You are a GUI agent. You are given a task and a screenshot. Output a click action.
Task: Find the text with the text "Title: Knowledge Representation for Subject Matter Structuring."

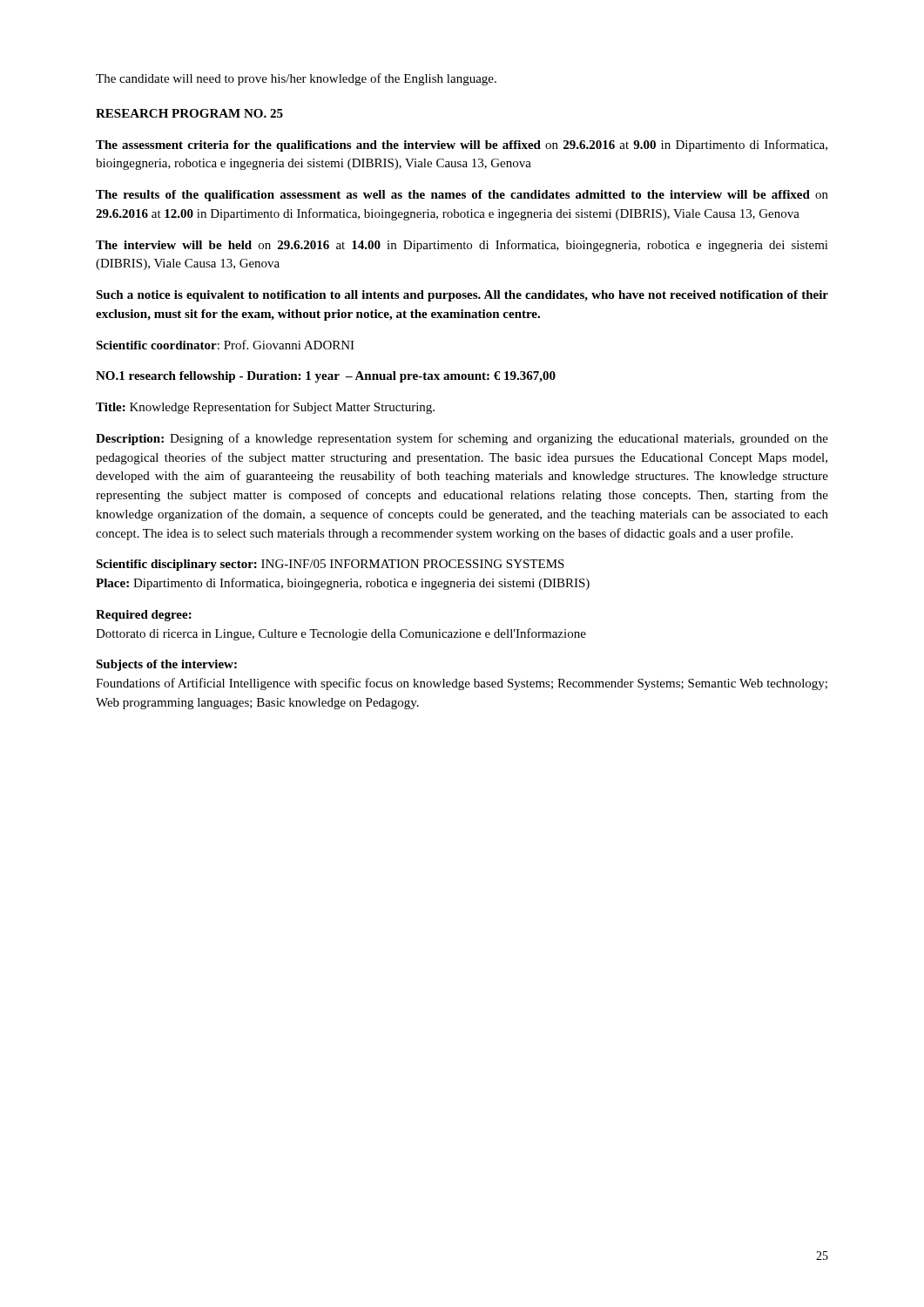coord(265,408)
